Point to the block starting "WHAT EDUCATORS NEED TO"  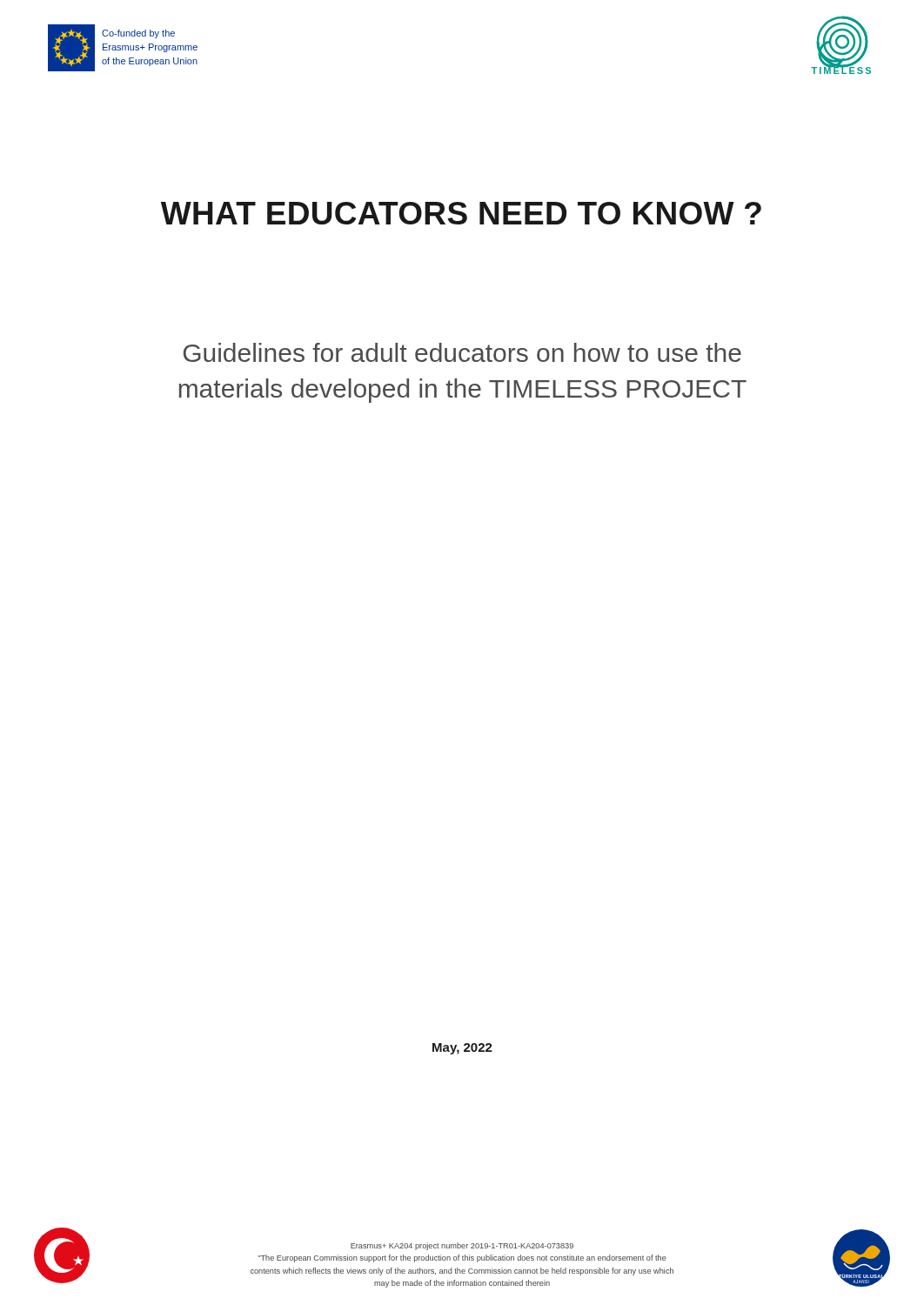click(x=462, y=214)
